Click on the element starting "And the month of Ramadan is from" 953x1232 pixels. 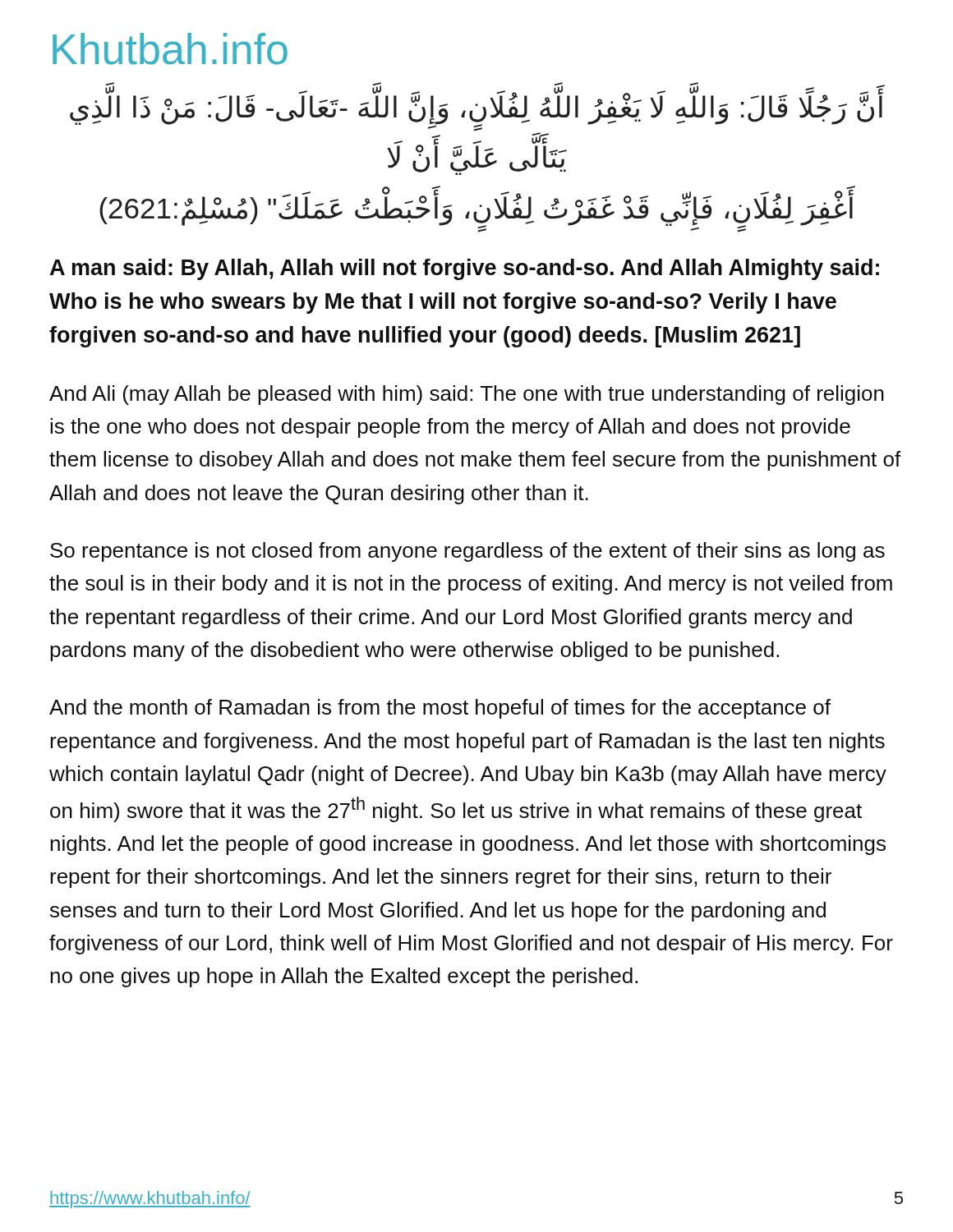[471, 842]
